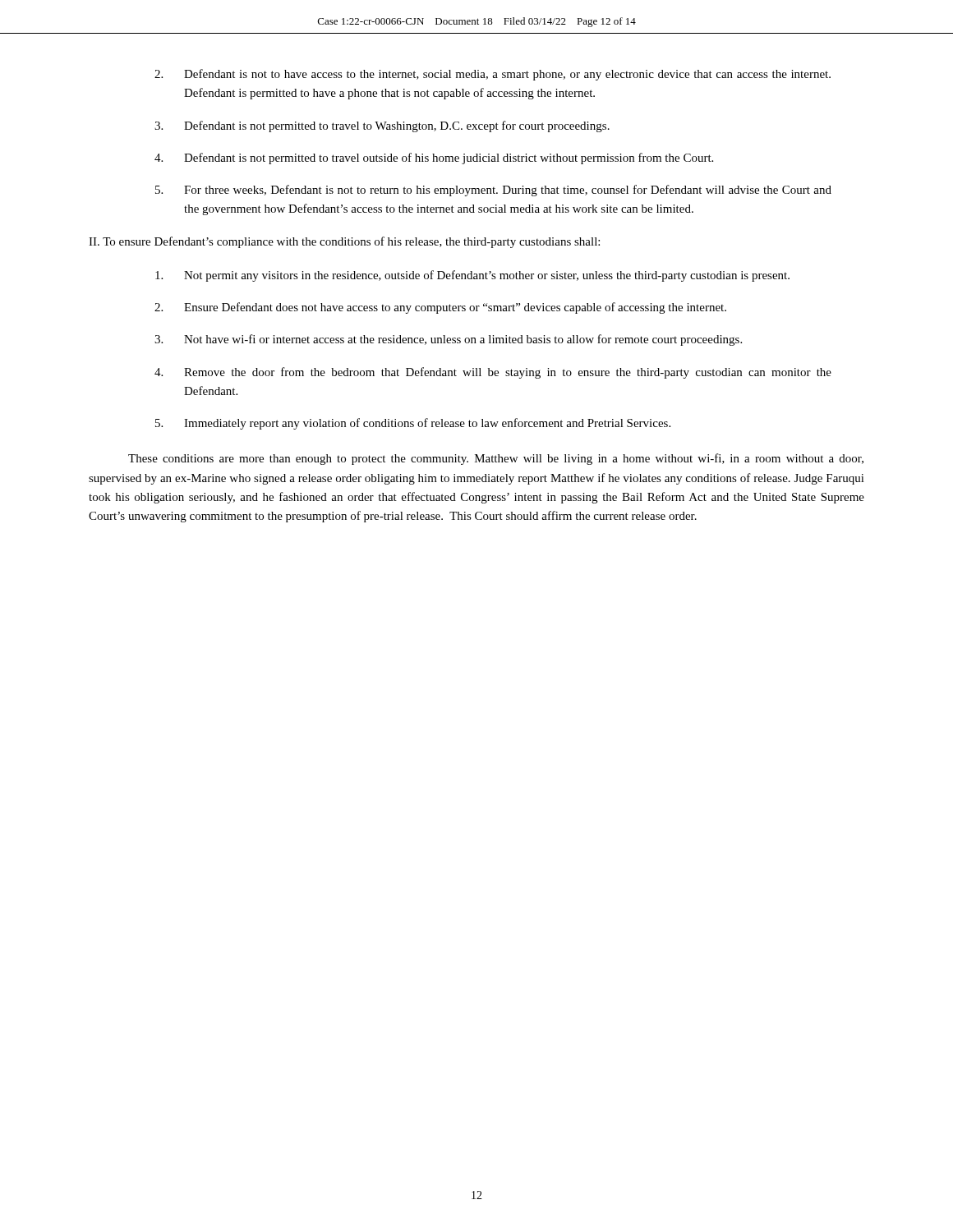Viewport: 953px width, 1232px height.
Task: Find the text block starting "3. Not have wi-fi or"
Action: pyautogui.click(x=493, y=340)
